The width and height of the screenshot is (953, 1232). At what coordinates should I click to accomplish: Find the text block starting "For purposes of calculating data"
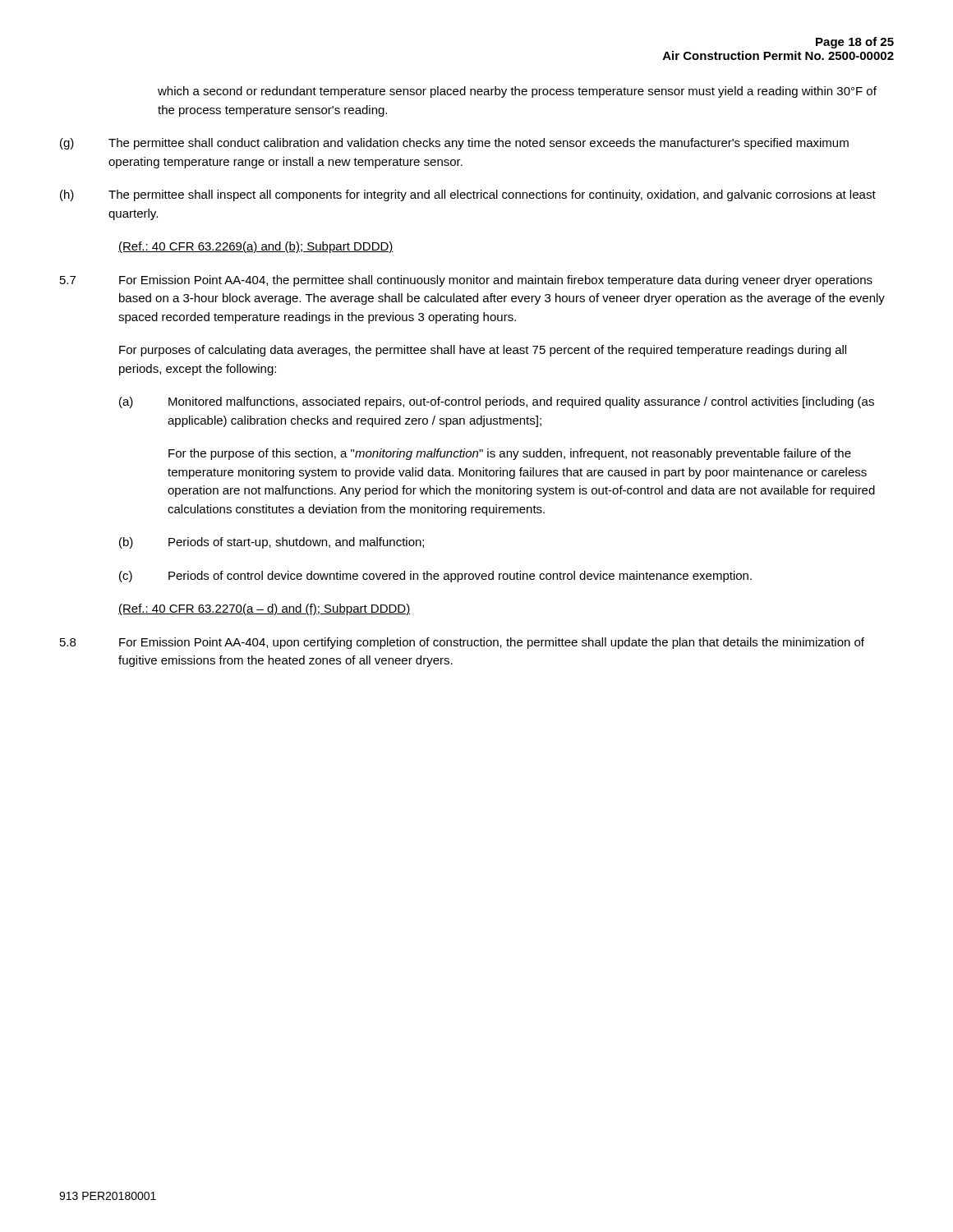tap(483, 359)
